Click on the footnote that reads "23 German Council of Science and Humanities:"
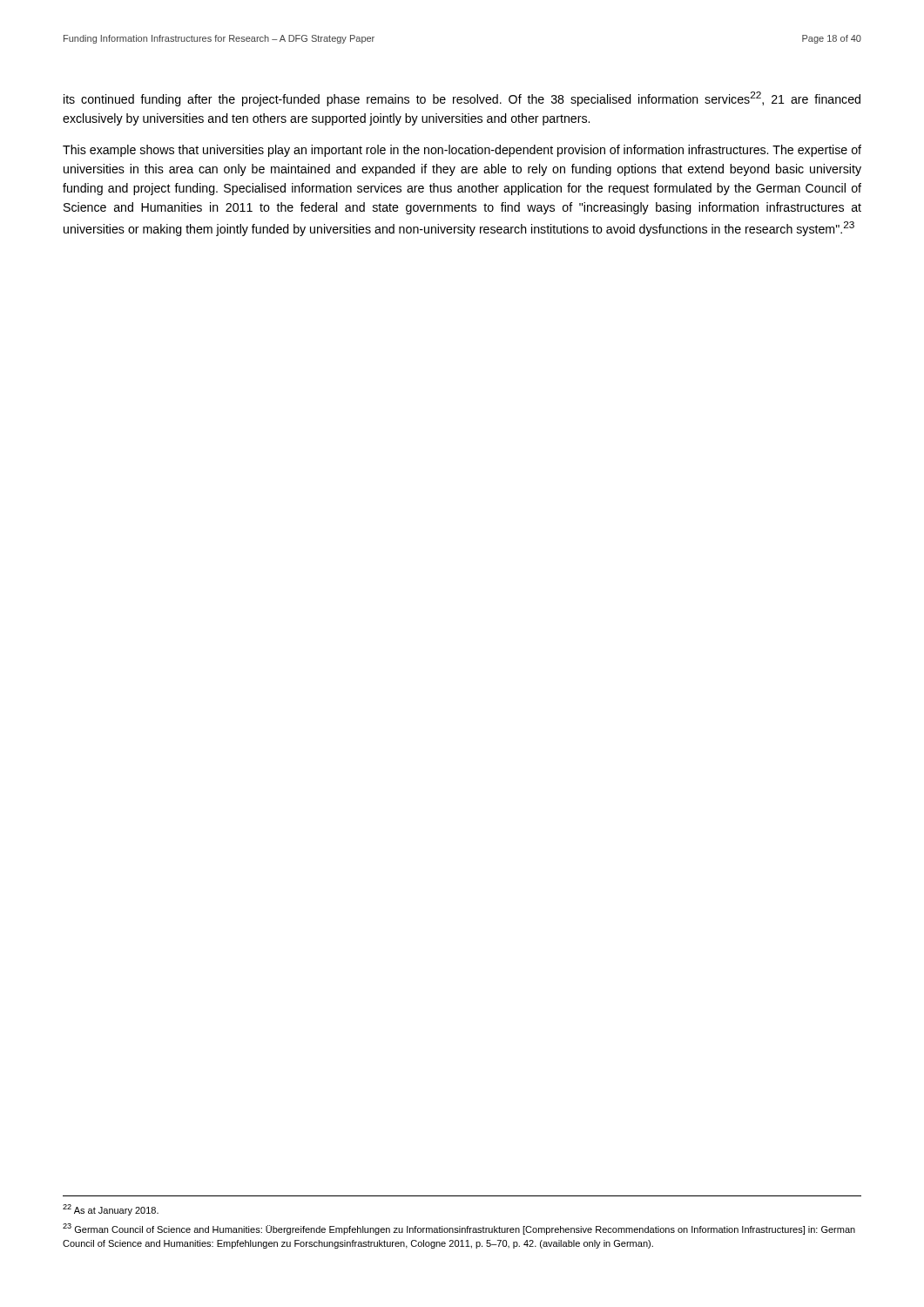 [459, 1235]
